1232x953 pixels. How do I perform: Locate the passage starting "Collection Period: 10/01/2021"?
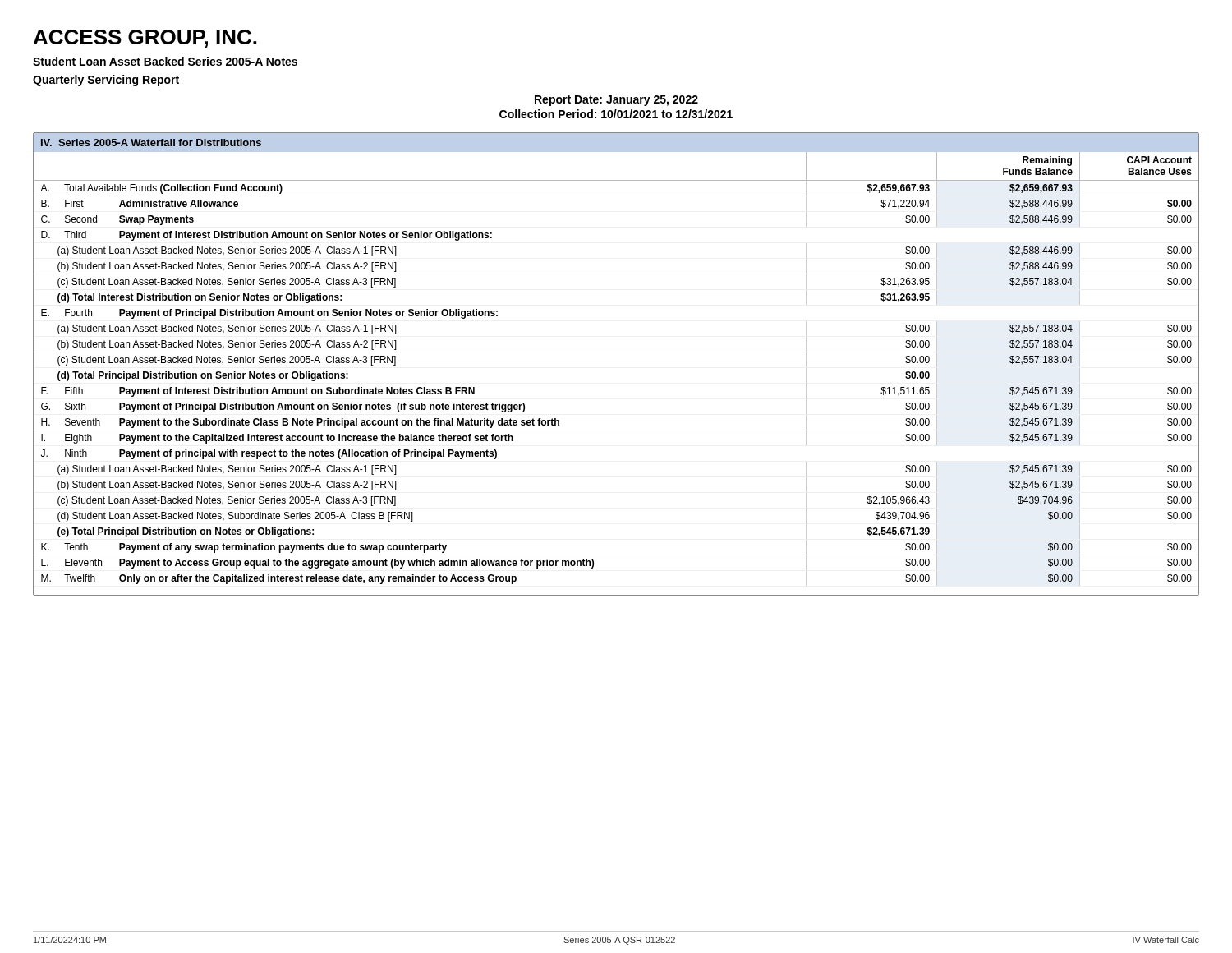[616, 114]
